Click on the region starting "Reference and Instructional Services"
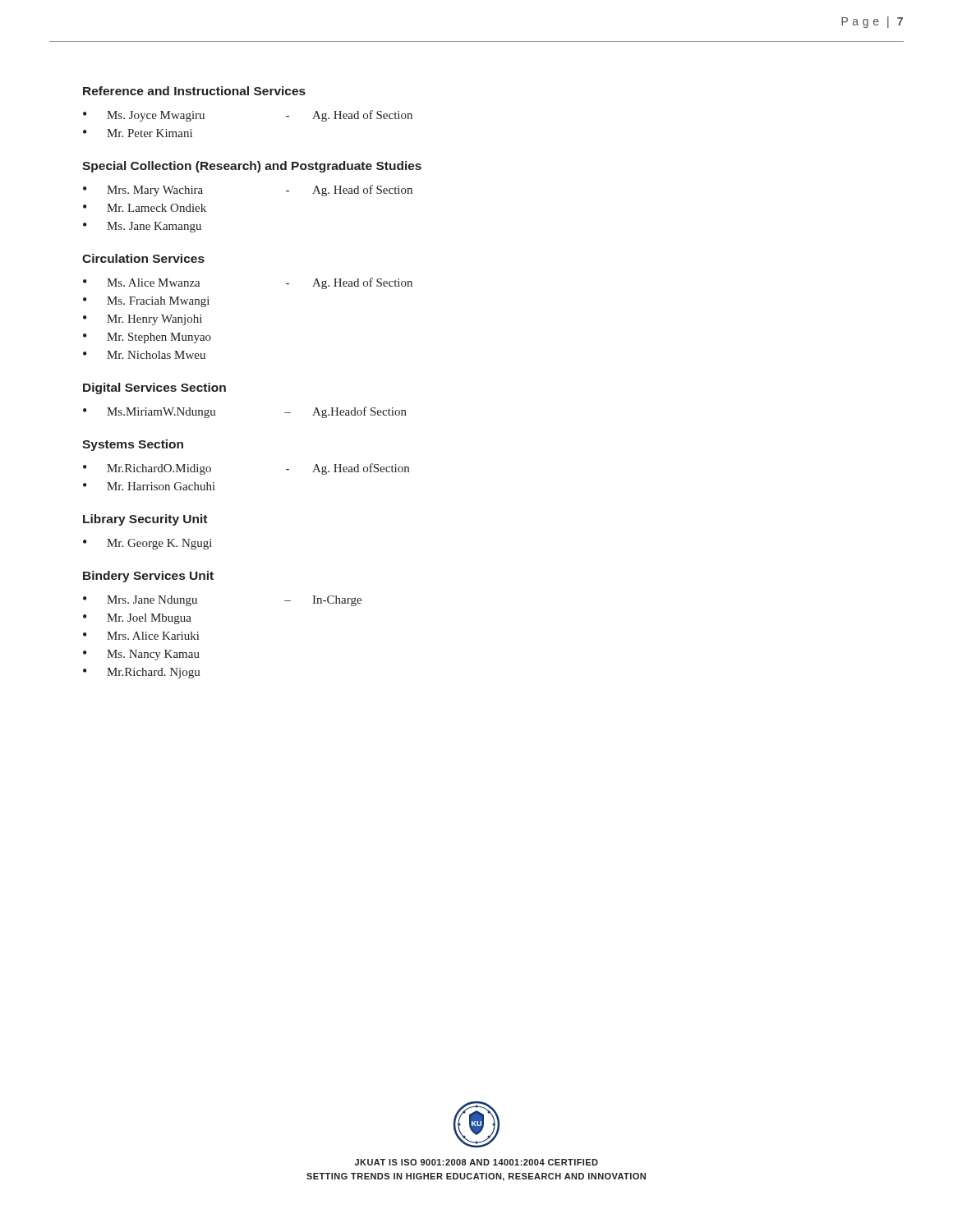953x1232 pixels. click(x=194, y=91)
